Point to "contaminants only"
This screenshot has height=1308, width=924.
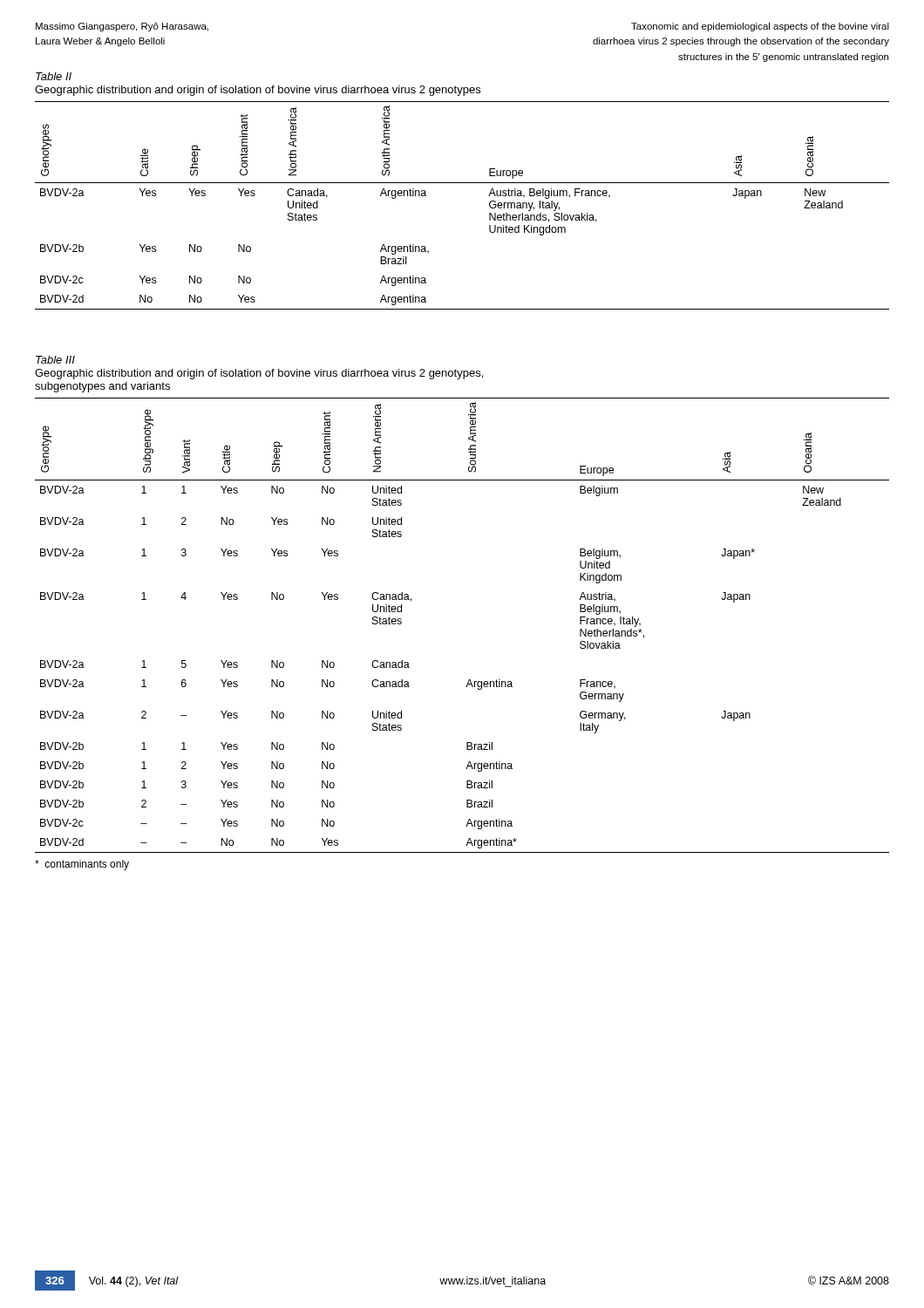tap(82, 864)
